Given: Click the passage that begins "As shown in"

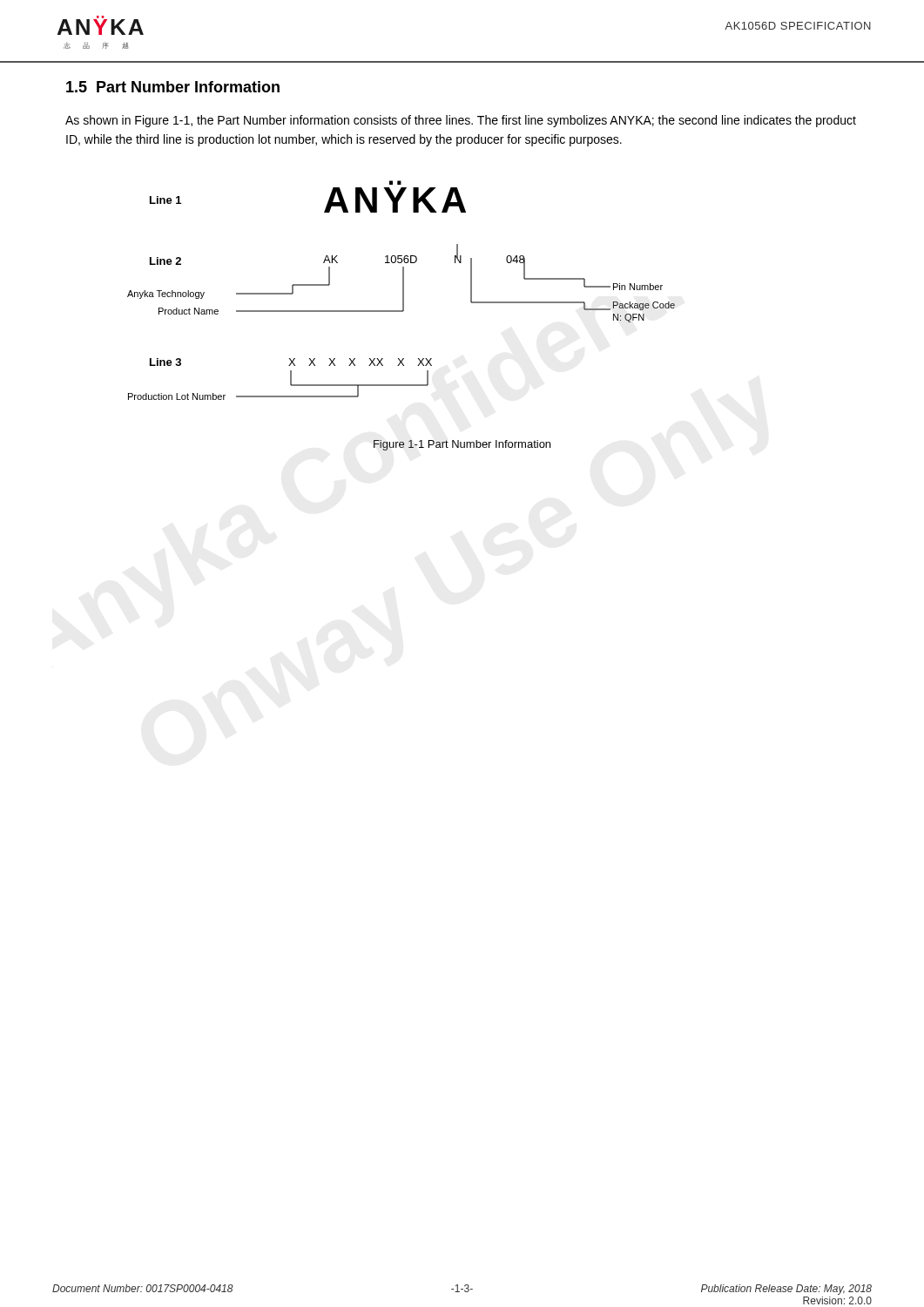Looking at the screenshot, I should 461,130.
